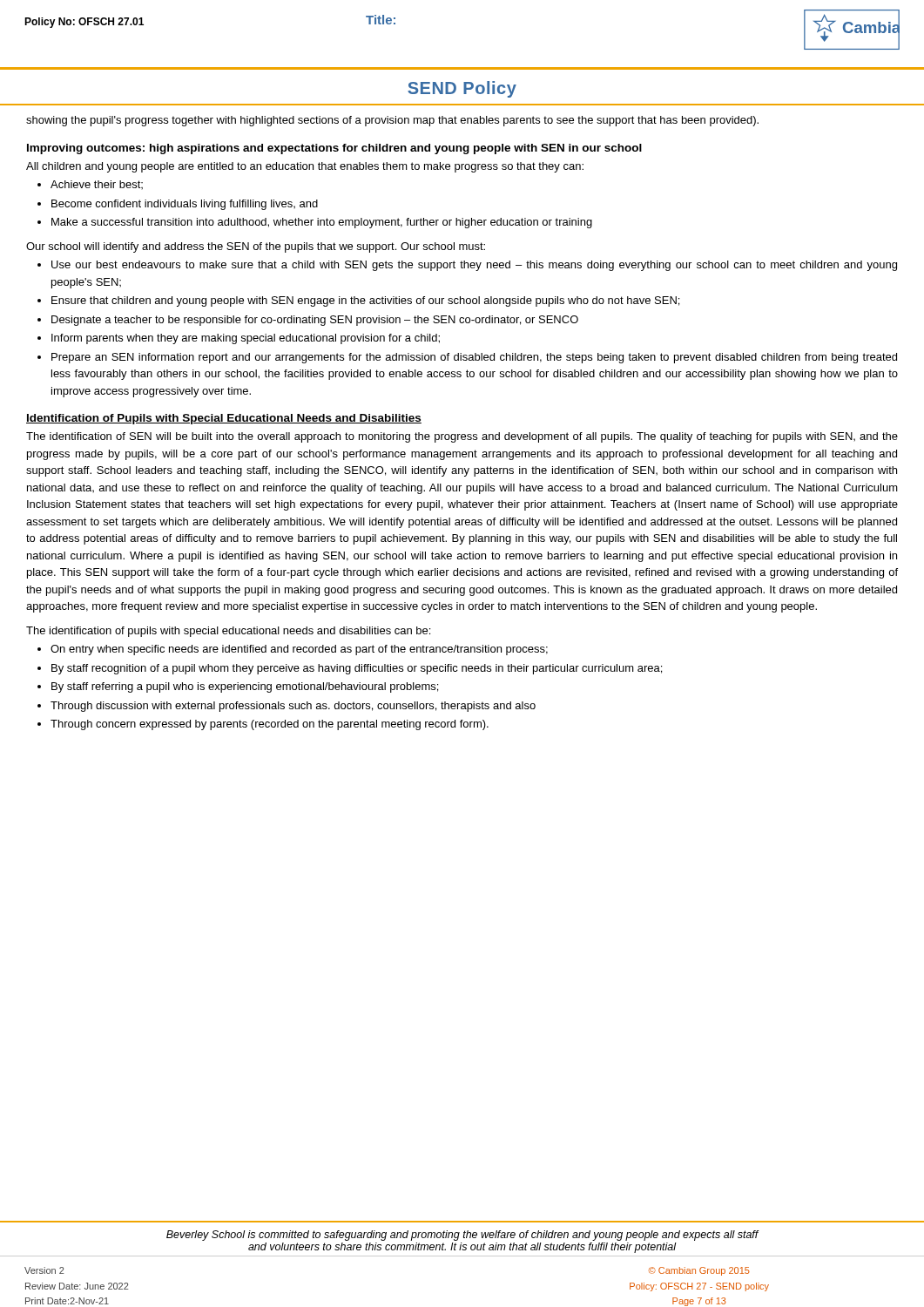
Task: Find the region starting "Become confident individuals"
Action: 184,203
